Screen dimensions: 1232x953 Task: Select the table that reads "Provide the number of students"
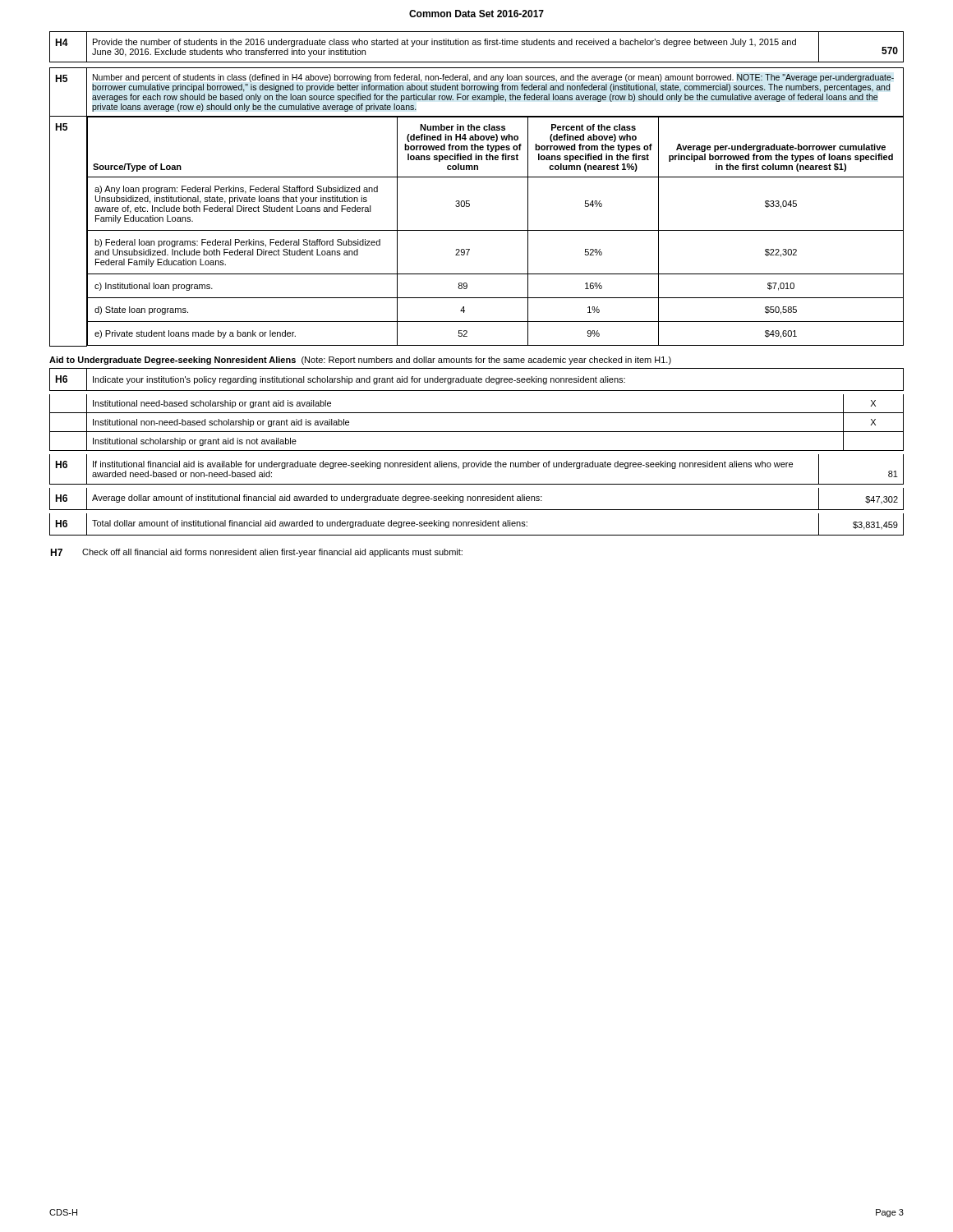click(476, 47)
